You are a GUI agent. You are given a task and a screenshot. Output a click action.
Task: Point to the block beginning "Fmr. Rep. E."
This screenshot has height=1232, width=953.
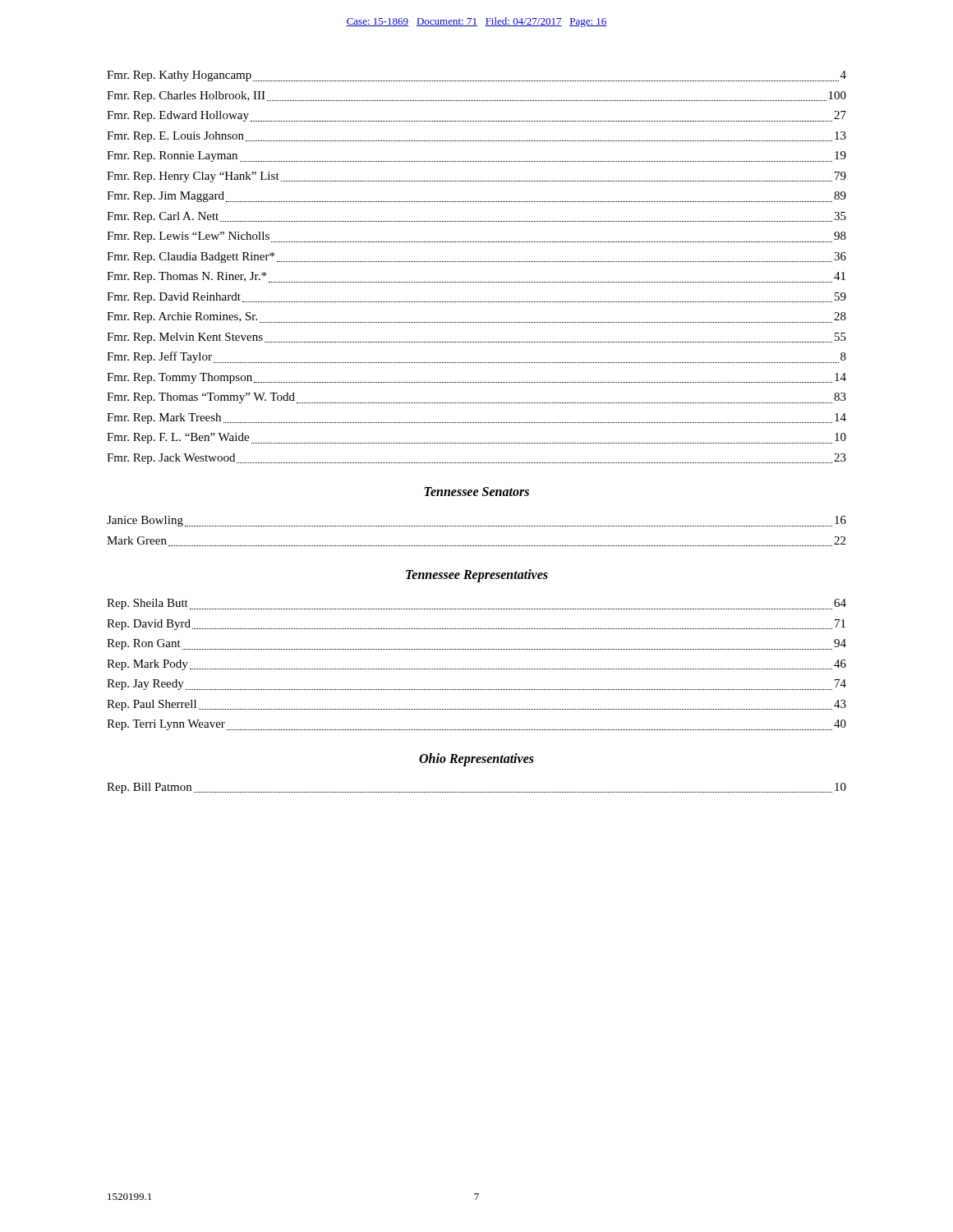(x=476, y=135)
